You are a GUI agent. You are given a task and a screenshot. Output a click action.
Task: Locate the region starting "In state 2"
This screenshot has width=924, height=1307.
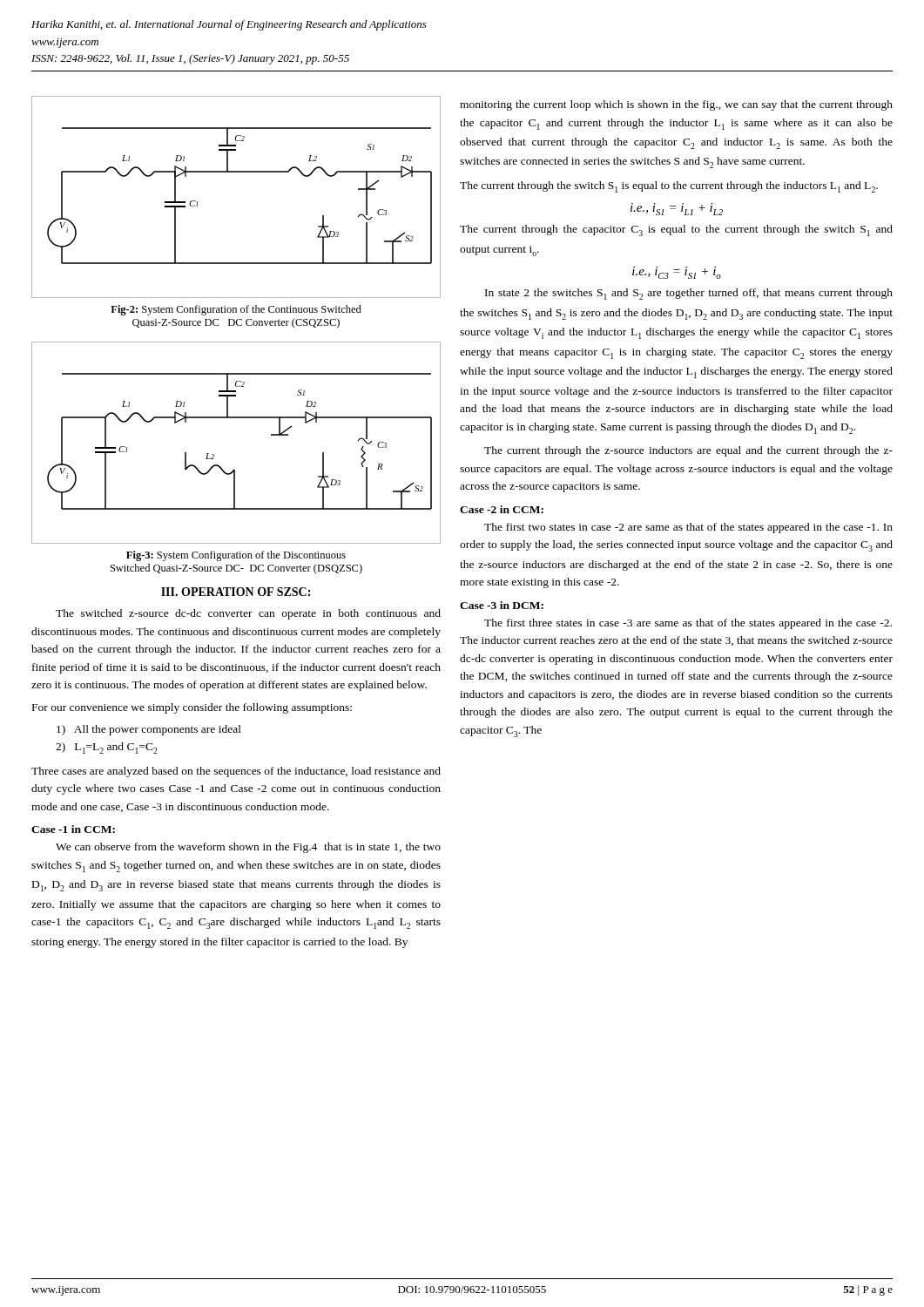676,360
